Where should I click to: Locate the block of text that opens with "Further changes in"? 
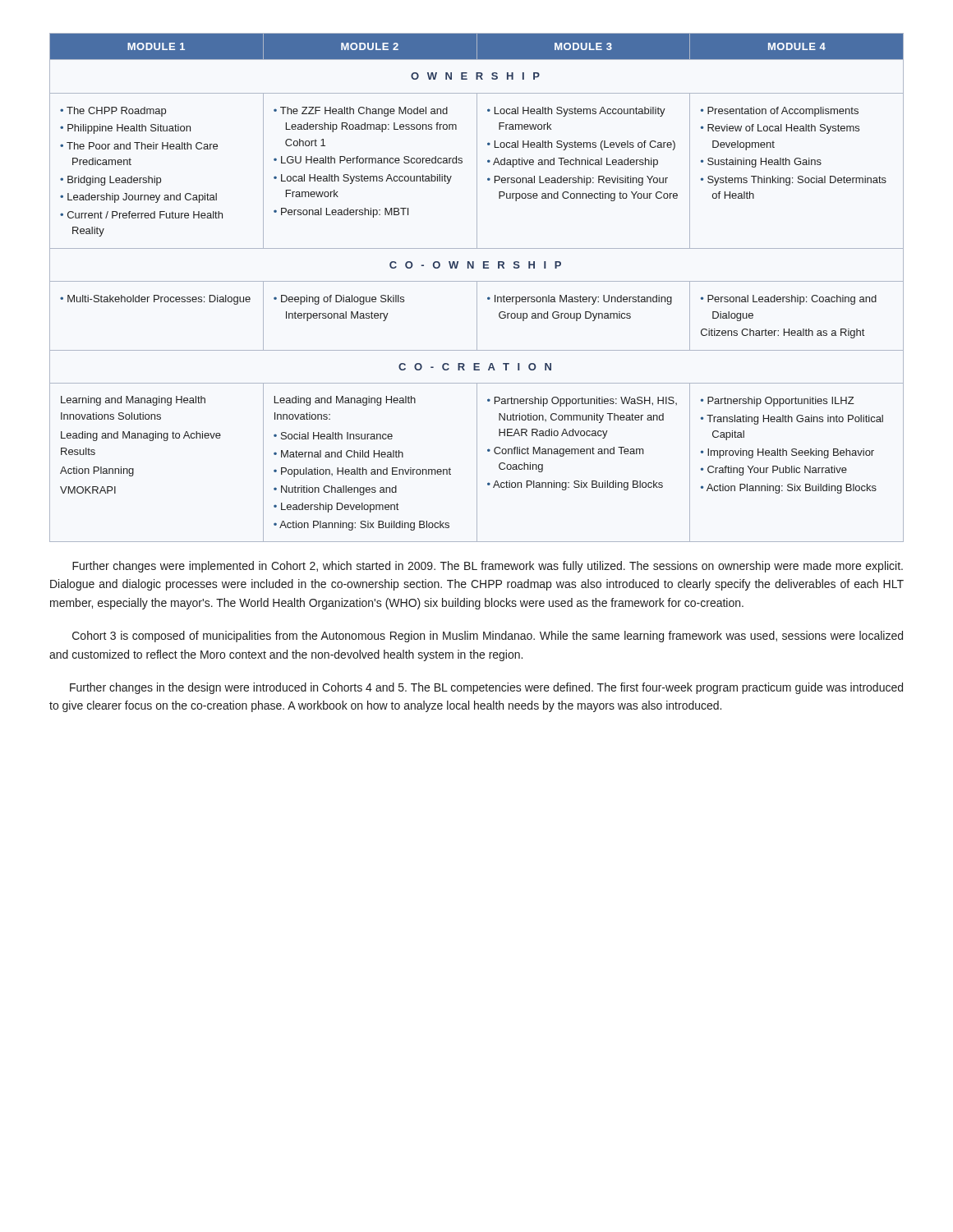[x=476, y=697]
